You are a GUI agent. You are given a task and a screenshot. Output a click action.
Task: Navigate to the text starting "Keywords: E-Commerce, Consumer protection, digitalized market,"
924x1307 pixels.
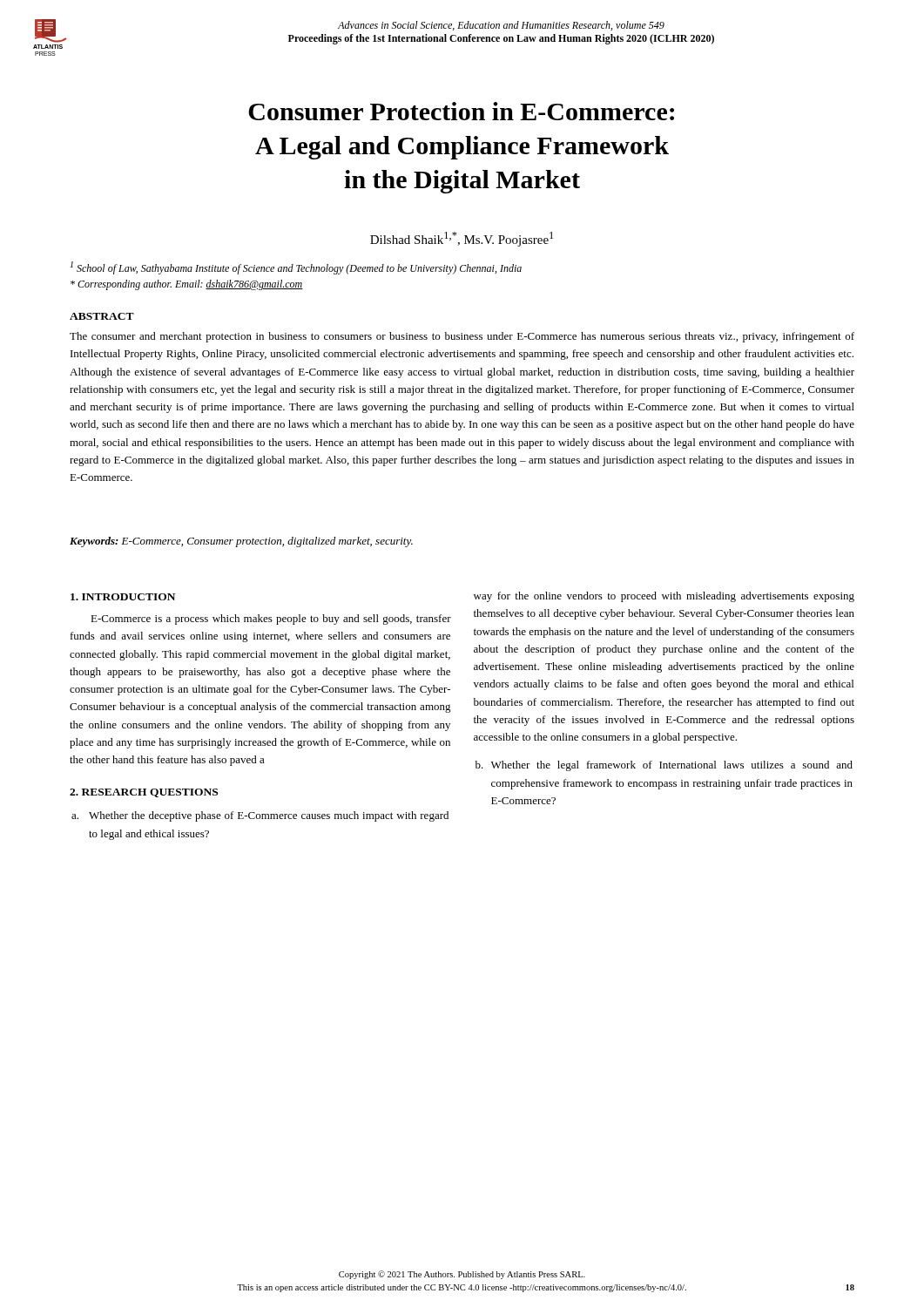pos(242,541)
